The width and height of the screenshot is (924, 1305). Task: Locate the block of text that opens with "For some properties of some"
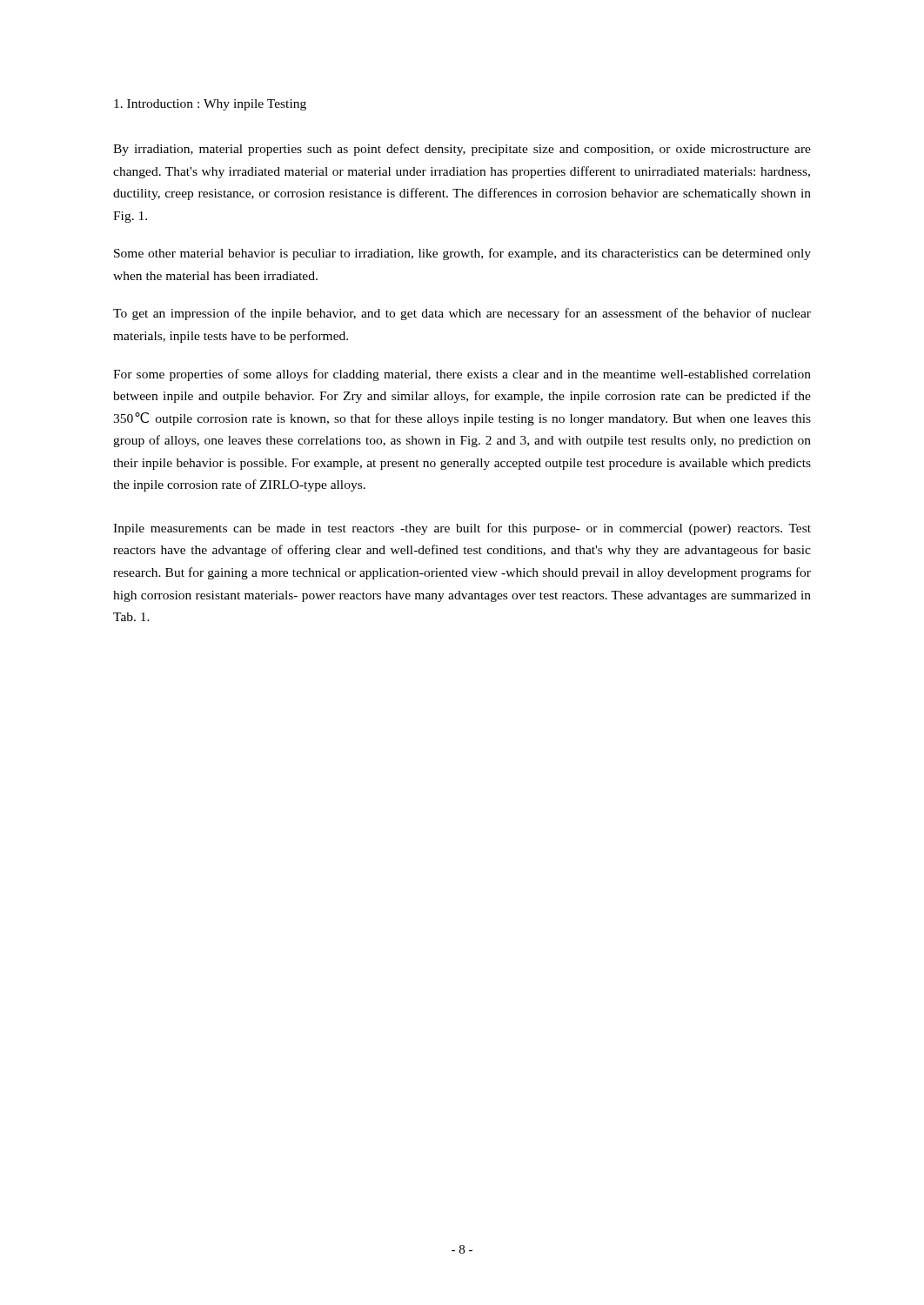462,429
